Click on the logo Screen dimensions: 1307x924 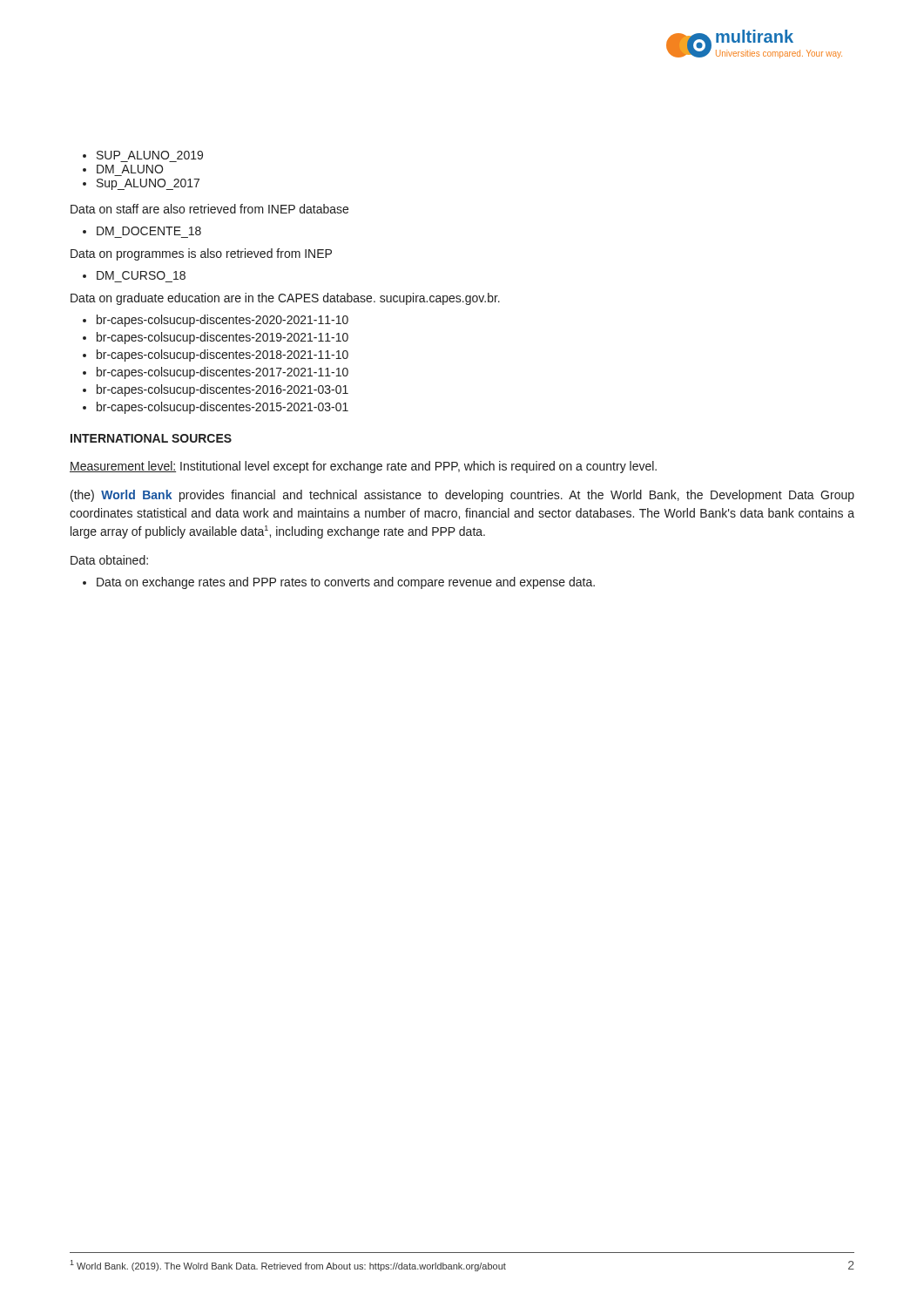(759, 51)
